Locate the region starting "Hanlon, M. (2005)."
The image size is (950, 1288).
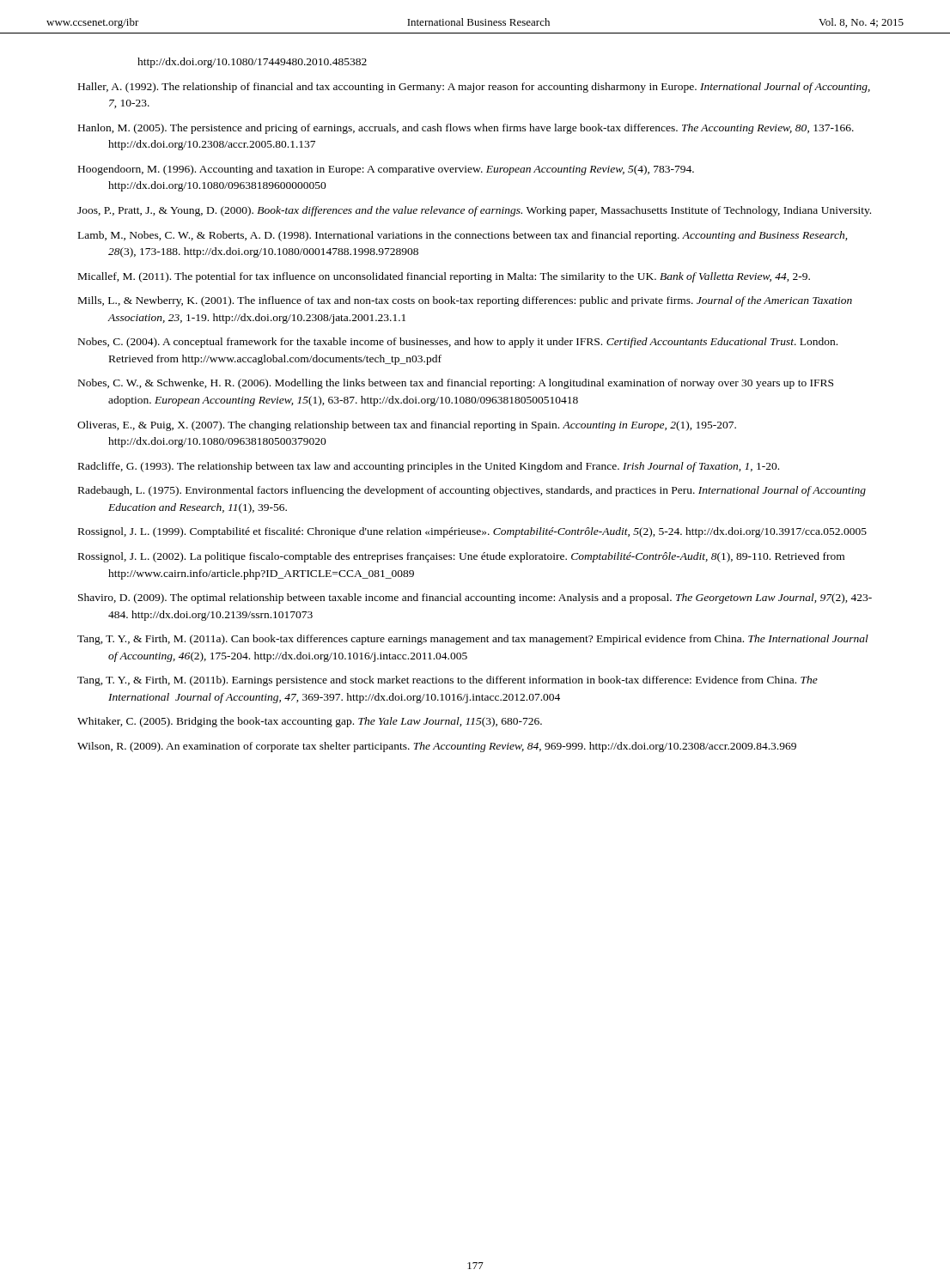466,136
